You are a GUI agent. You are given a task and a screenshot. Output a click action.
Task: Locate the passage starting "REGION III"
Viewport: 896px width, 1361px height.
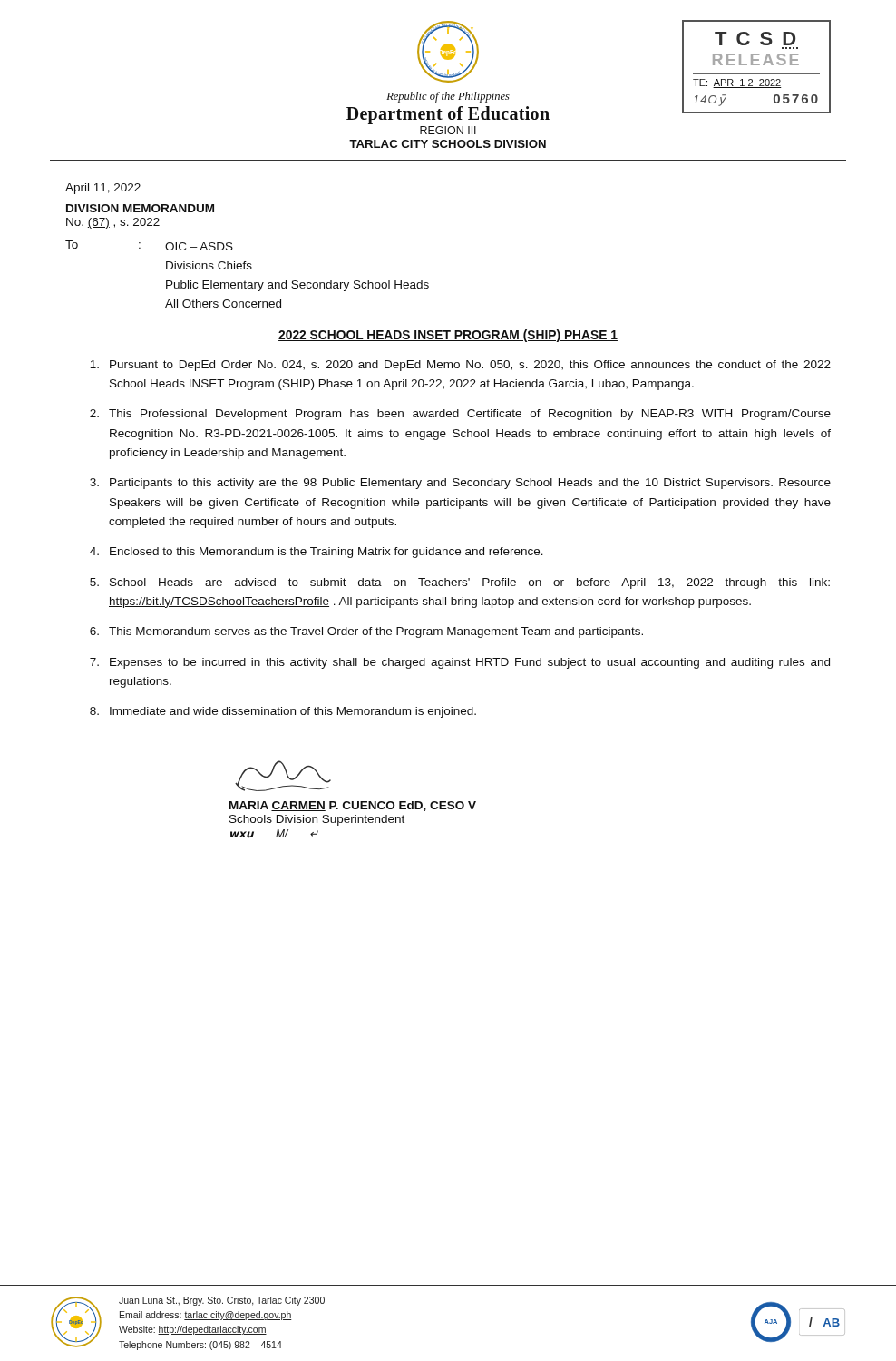click(x=448, y=131)
